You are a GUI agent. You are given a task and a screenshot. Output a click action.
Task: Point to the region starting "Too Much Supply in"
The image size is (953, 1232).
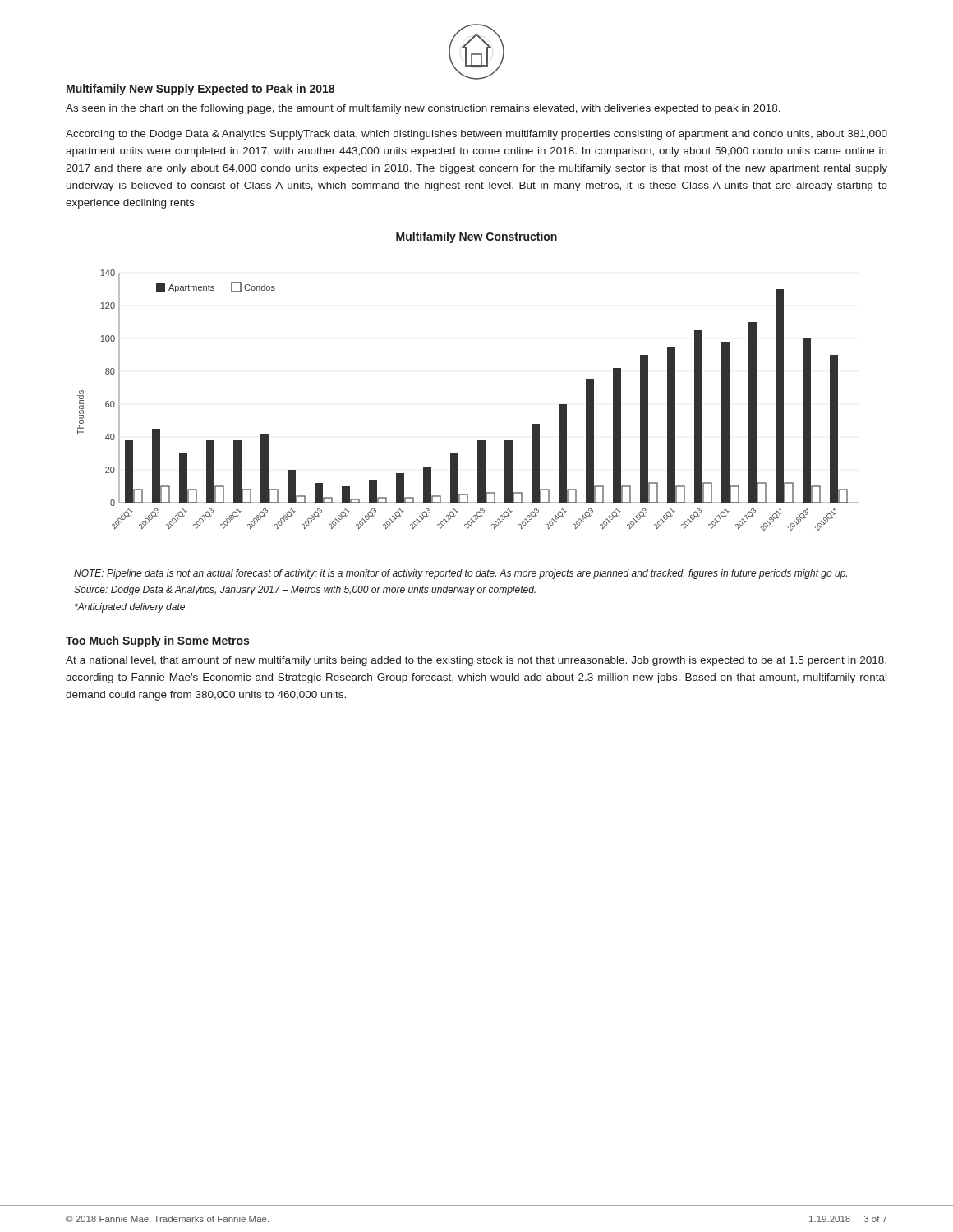158,641
